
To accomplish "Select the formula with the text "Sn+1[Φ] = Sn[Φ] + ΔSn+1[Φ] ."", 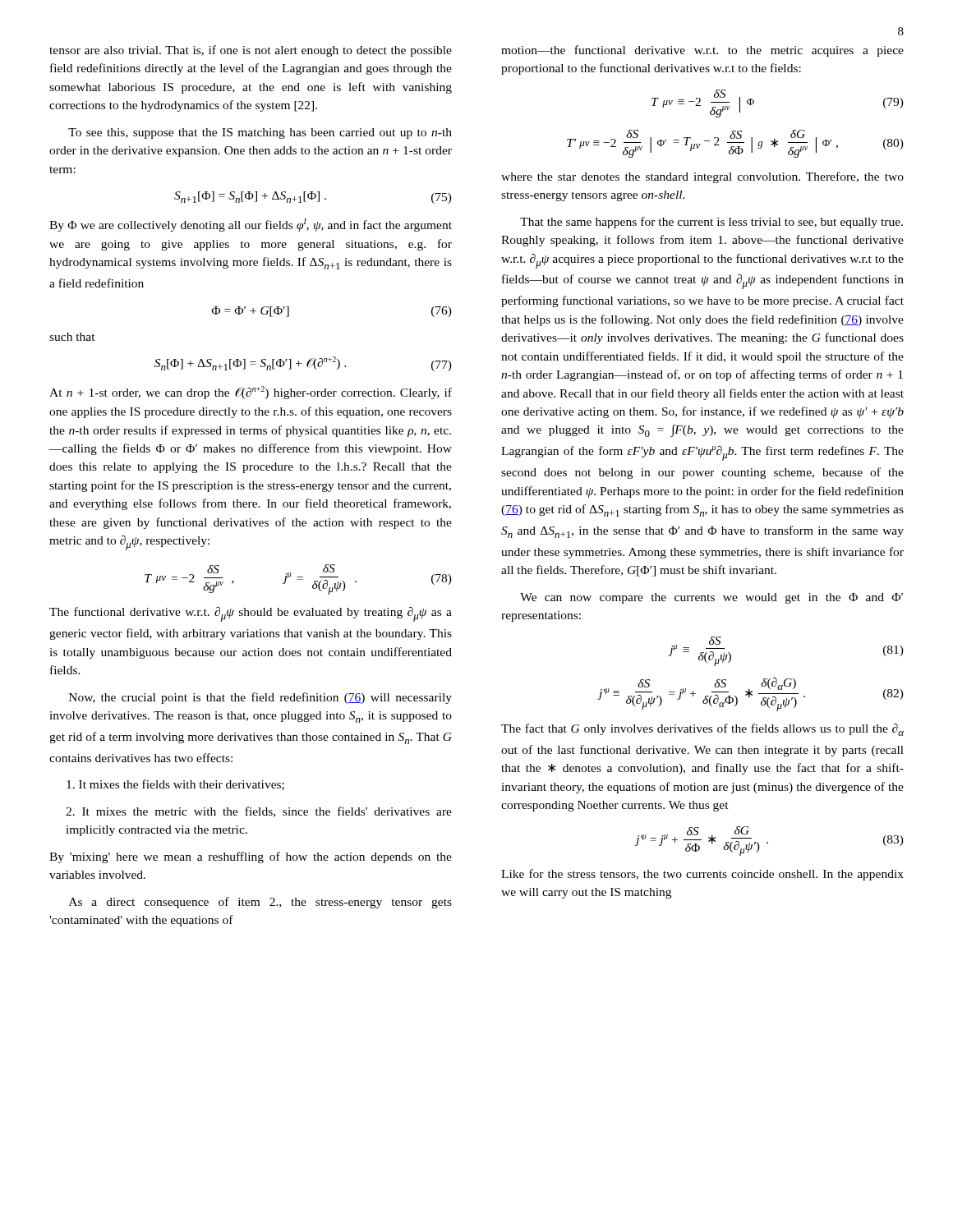I will pyautogui.click(x=251, y=197).
